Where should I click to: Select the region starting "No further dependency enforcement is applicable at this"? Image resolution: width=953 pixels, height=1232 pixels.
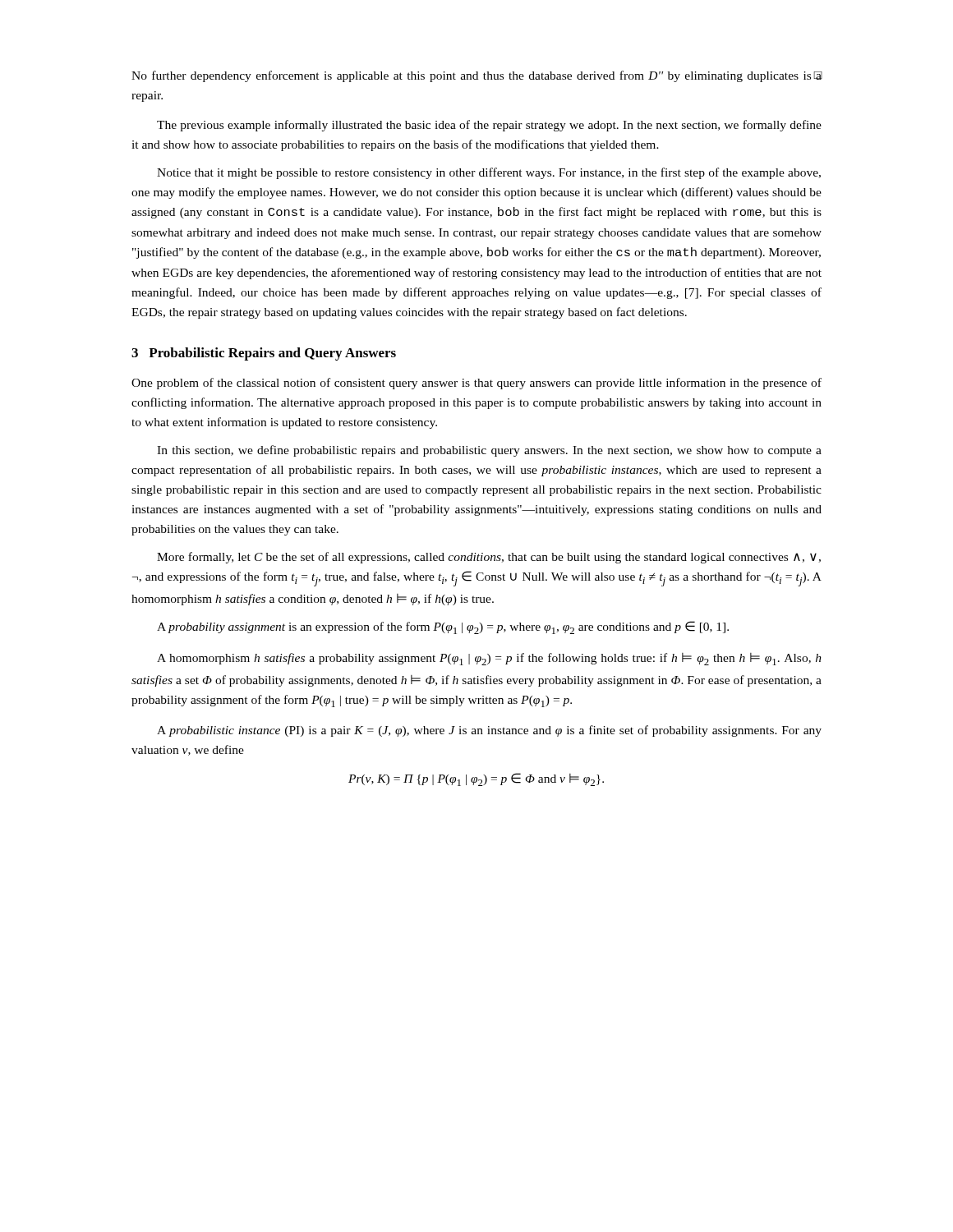(x=476, y=85)
